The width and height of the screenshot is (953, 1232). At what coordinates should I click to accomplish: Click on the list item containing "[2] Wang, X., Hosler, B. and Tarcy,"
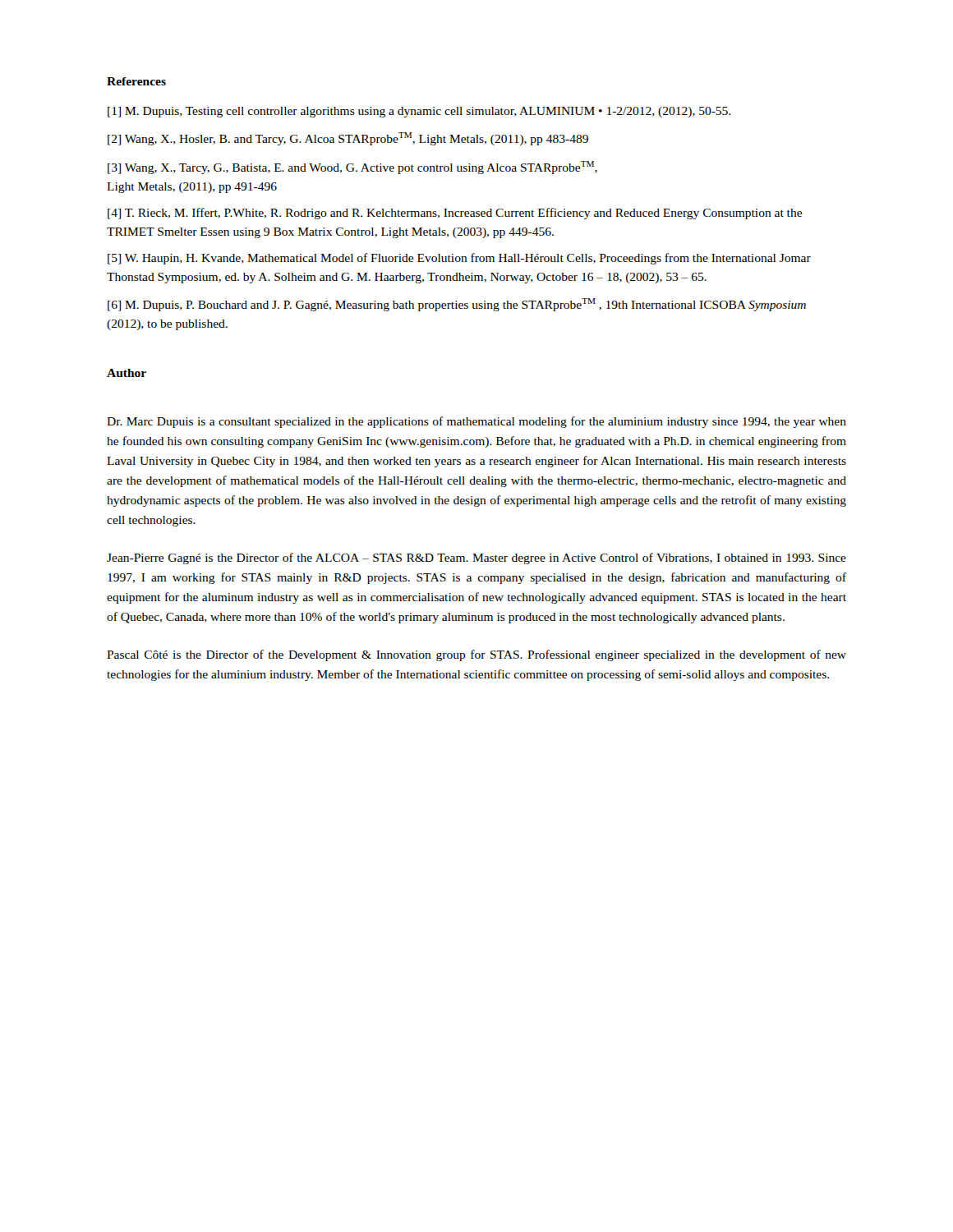[x=348, y=138]
